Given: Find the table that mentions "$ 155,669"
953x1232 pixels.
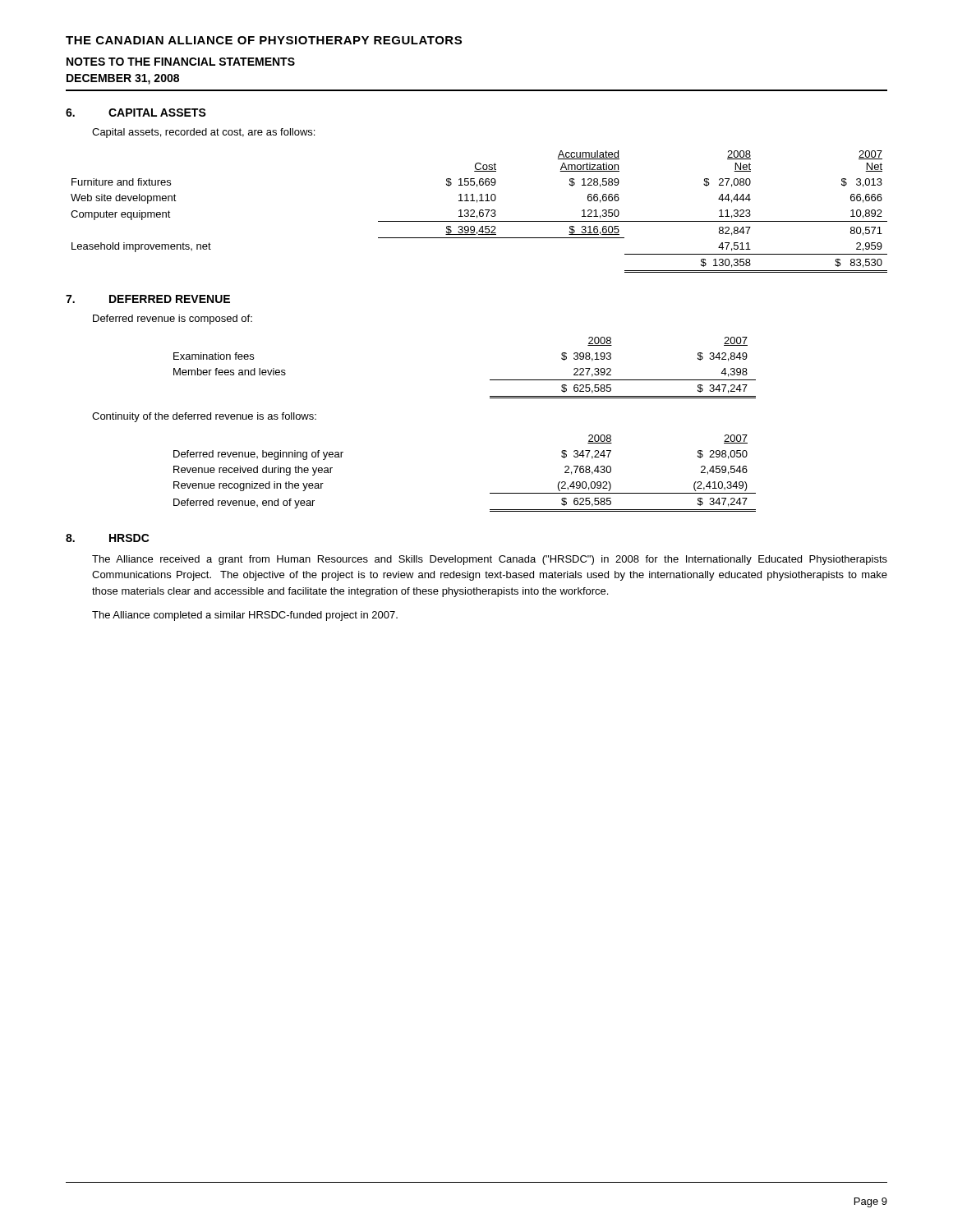Looking at the screenshot, I should pos(476,209).
